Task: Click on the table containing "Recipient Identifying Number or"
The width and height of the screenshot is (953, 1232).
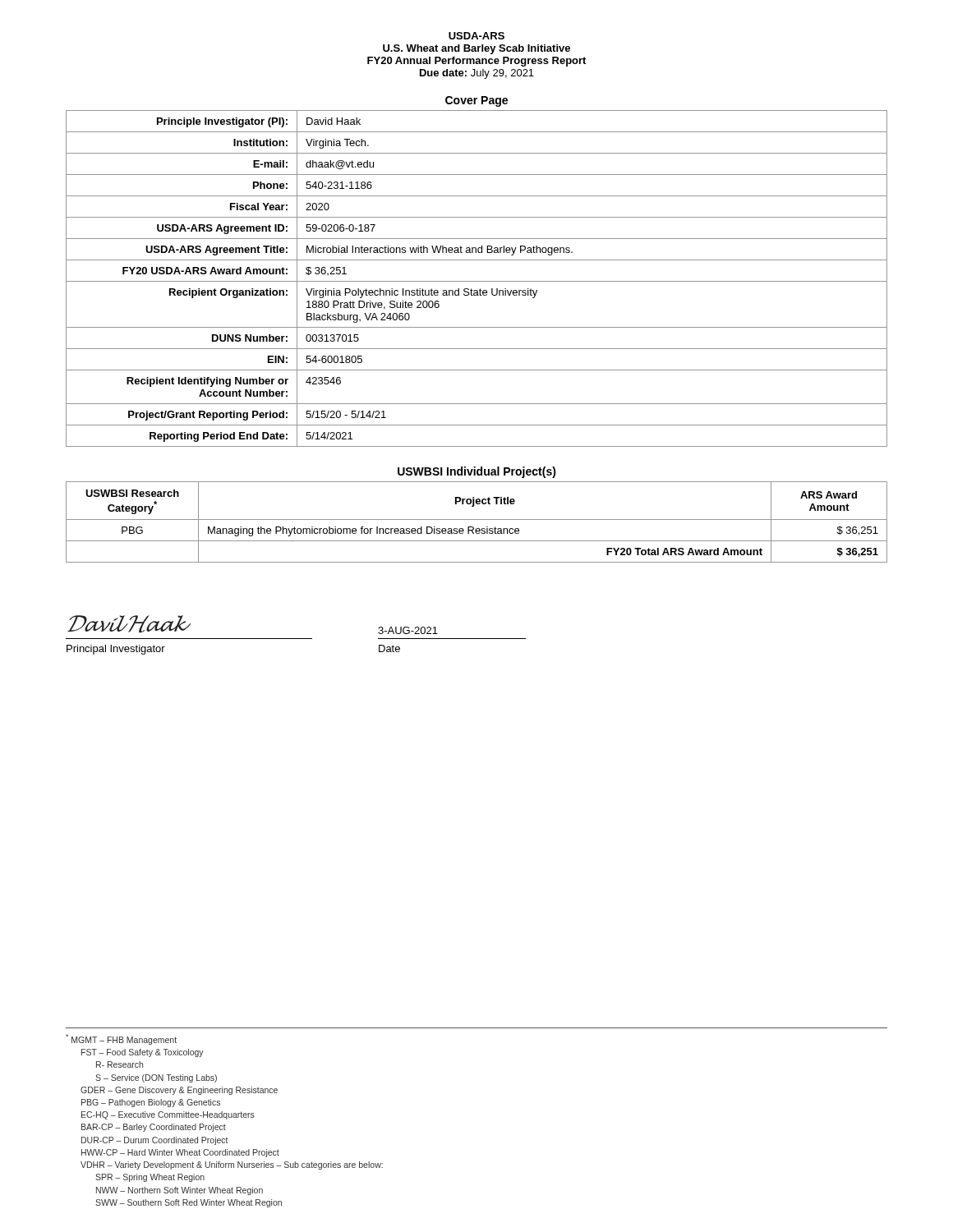Action: [x=476, y=278]
